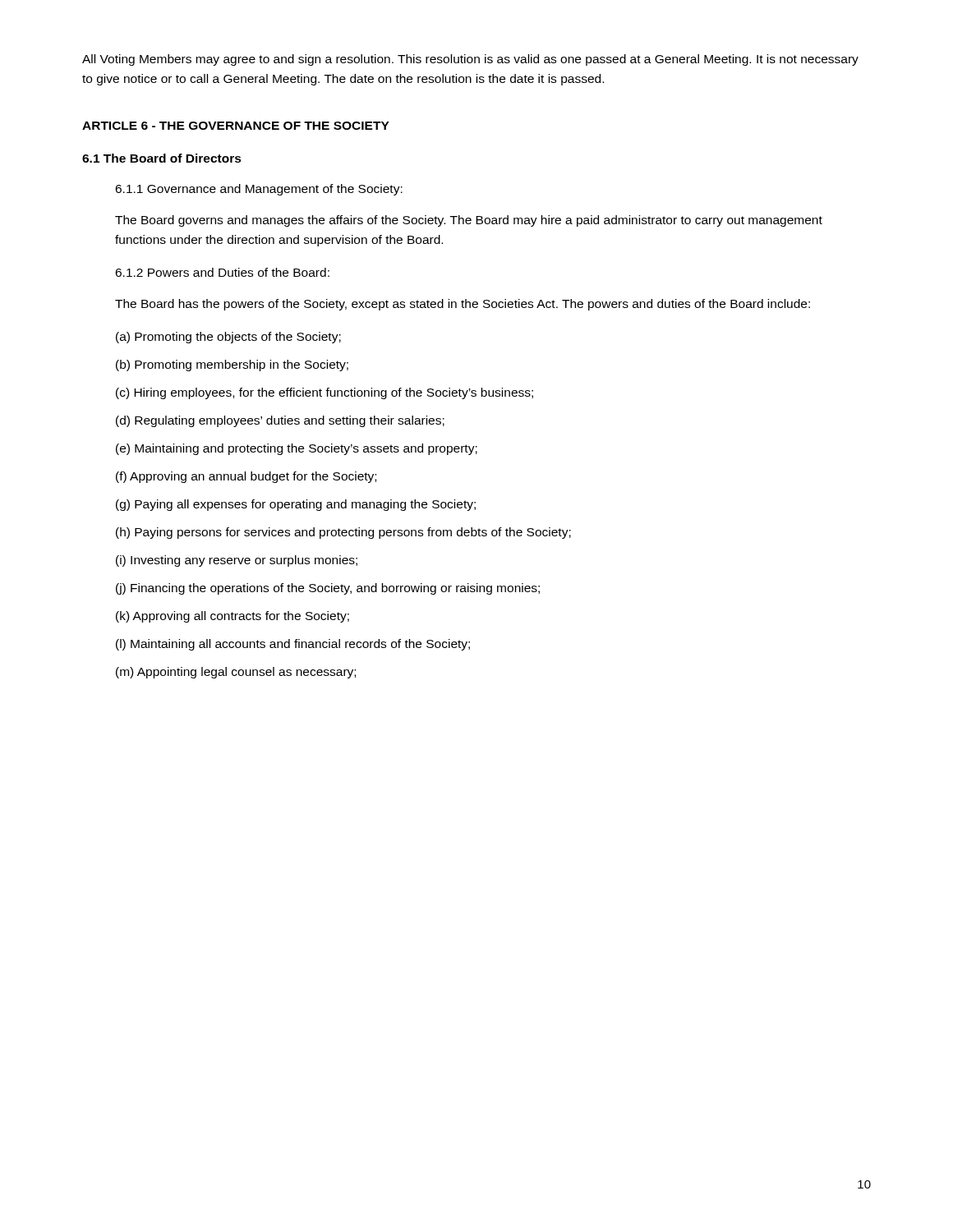Locate the text starting "(e) Maintaining and protecting the Society’s"
Screen dimensions: 1232x953
tap(296, 448)
